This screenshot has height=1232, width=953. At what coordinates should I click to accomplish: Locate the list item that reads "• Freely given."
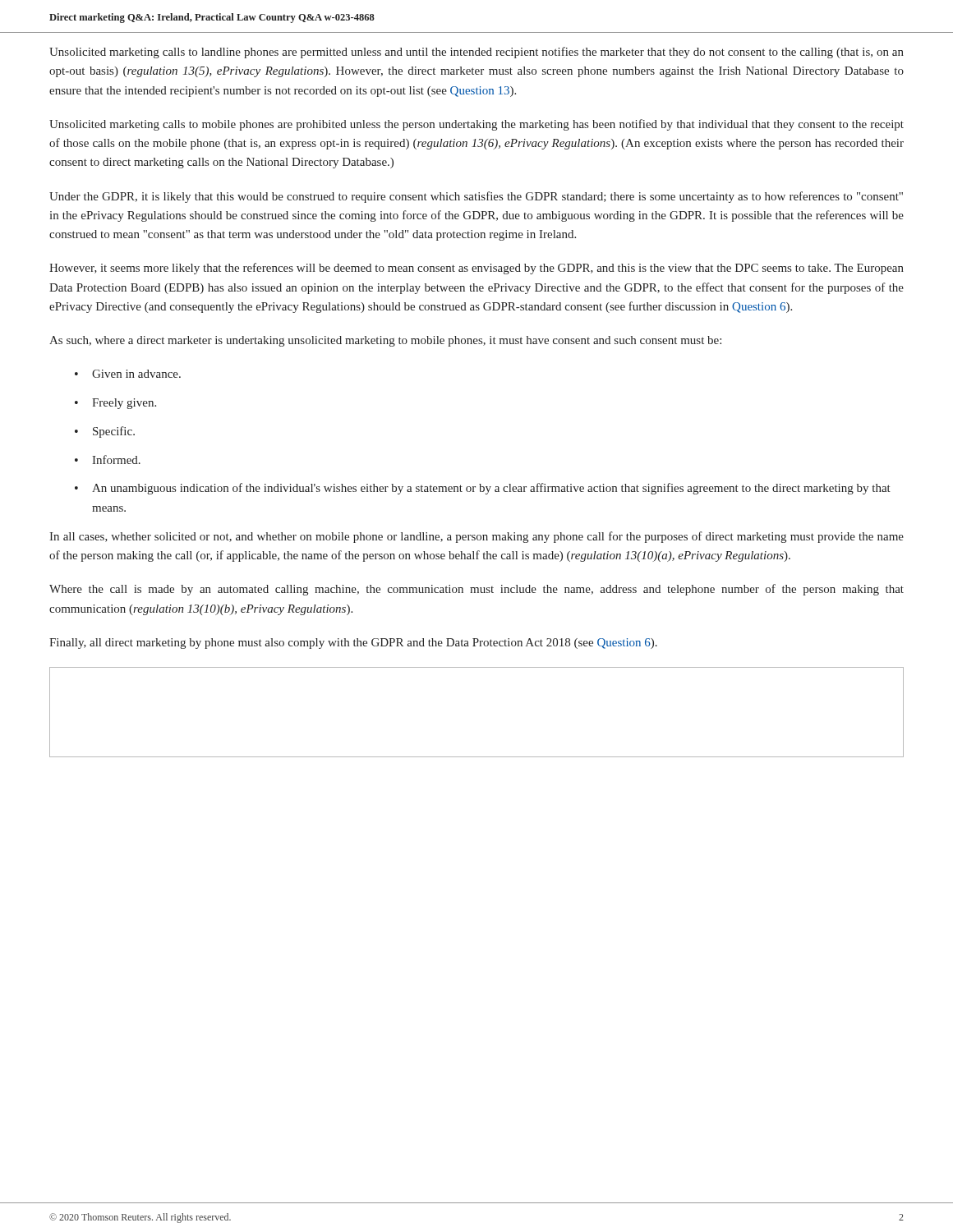tap(115, 404)
